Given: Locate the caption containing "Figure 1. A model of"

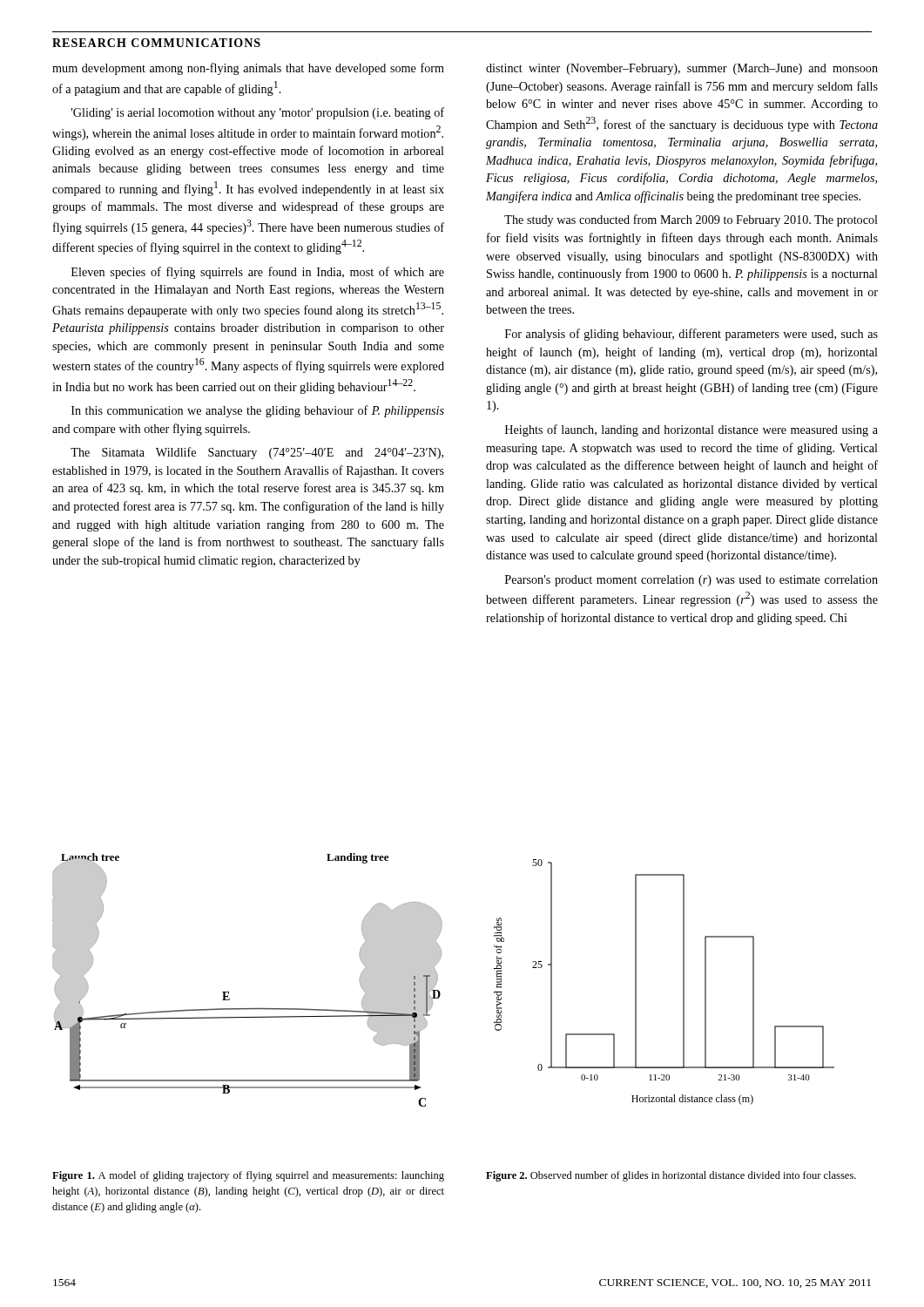Looking at the screenshot, I should coord(248,1191).
